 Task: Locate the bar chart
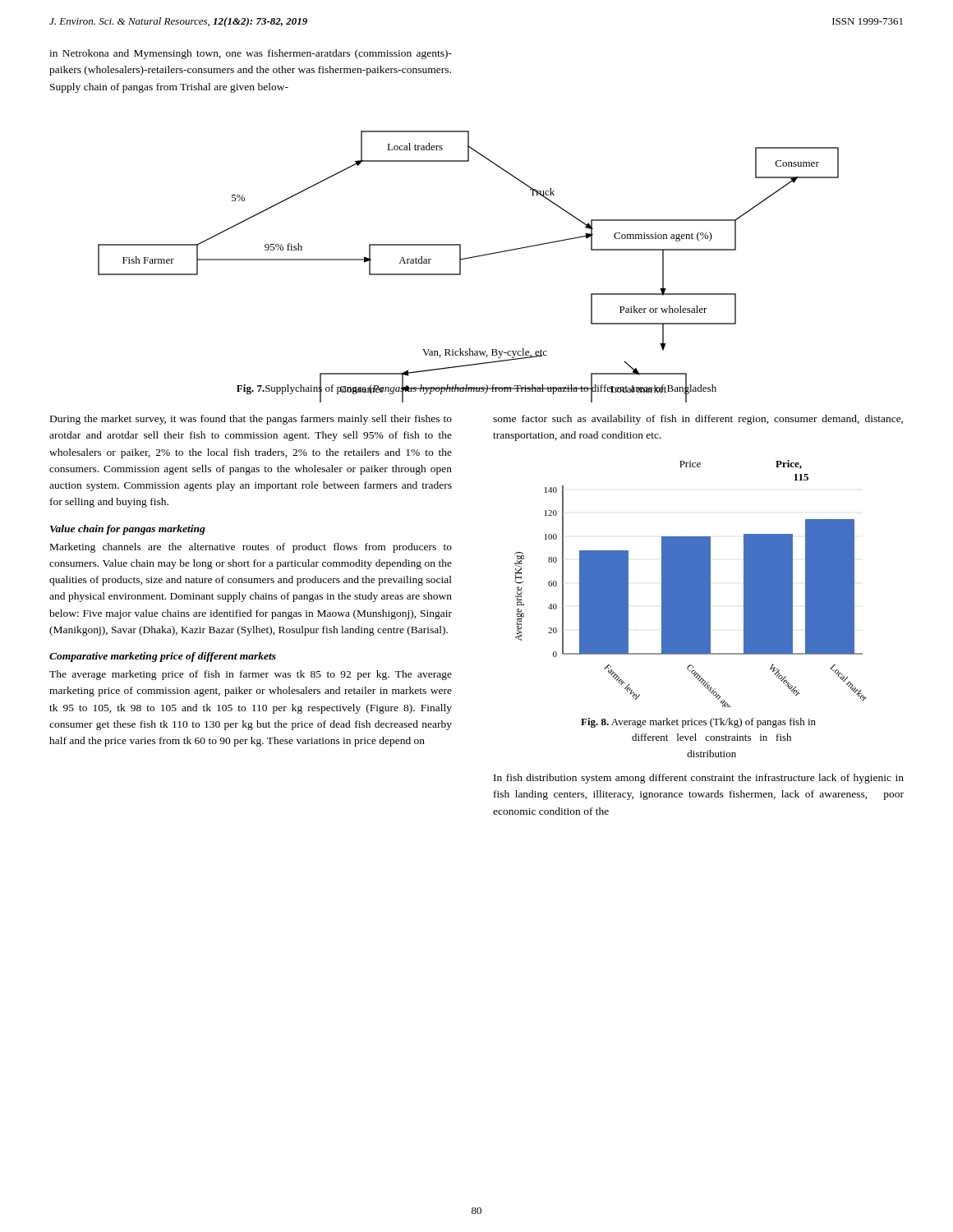[698, 581]
